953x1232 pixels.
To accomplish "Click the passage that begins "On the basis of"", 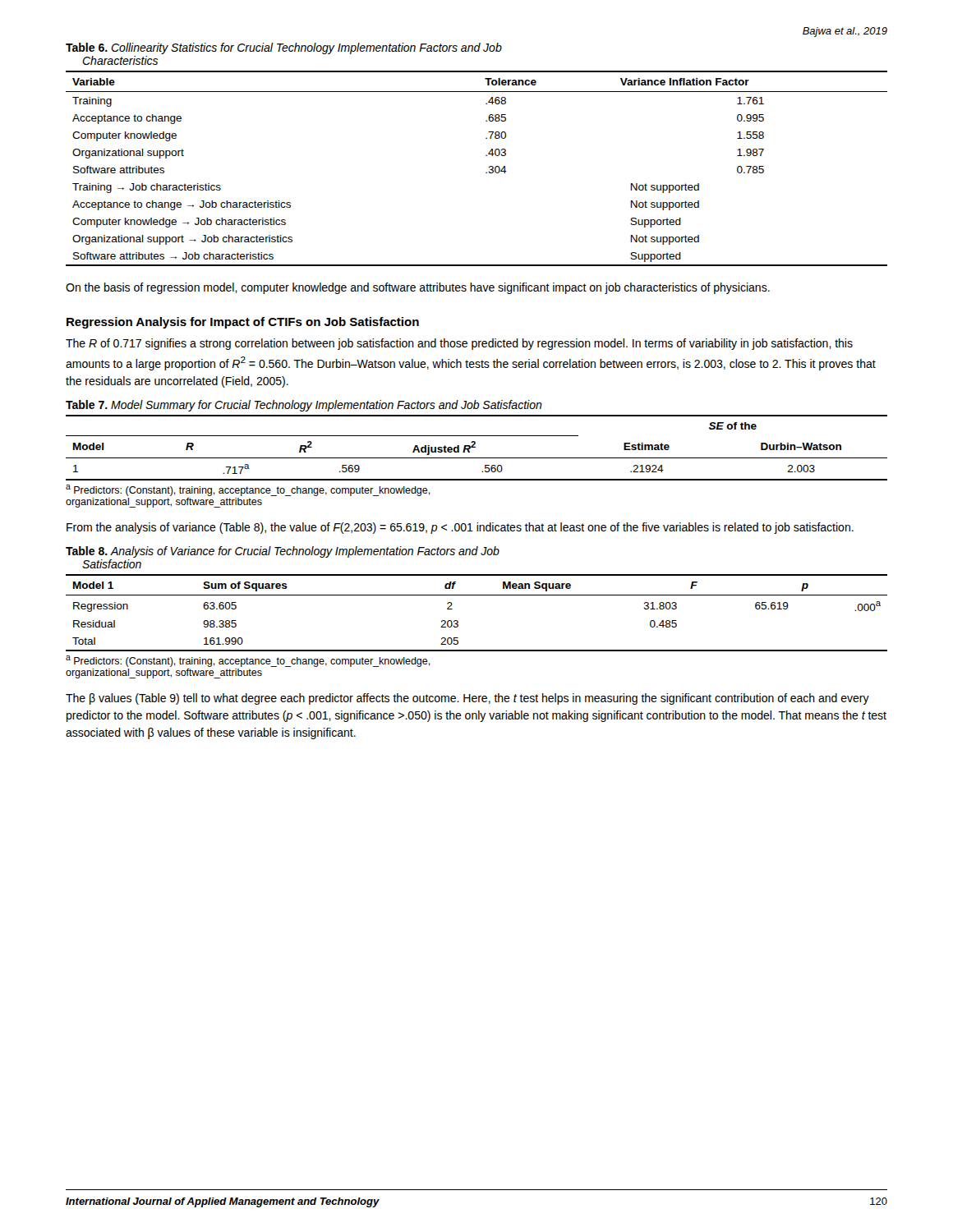I will 418,287.
